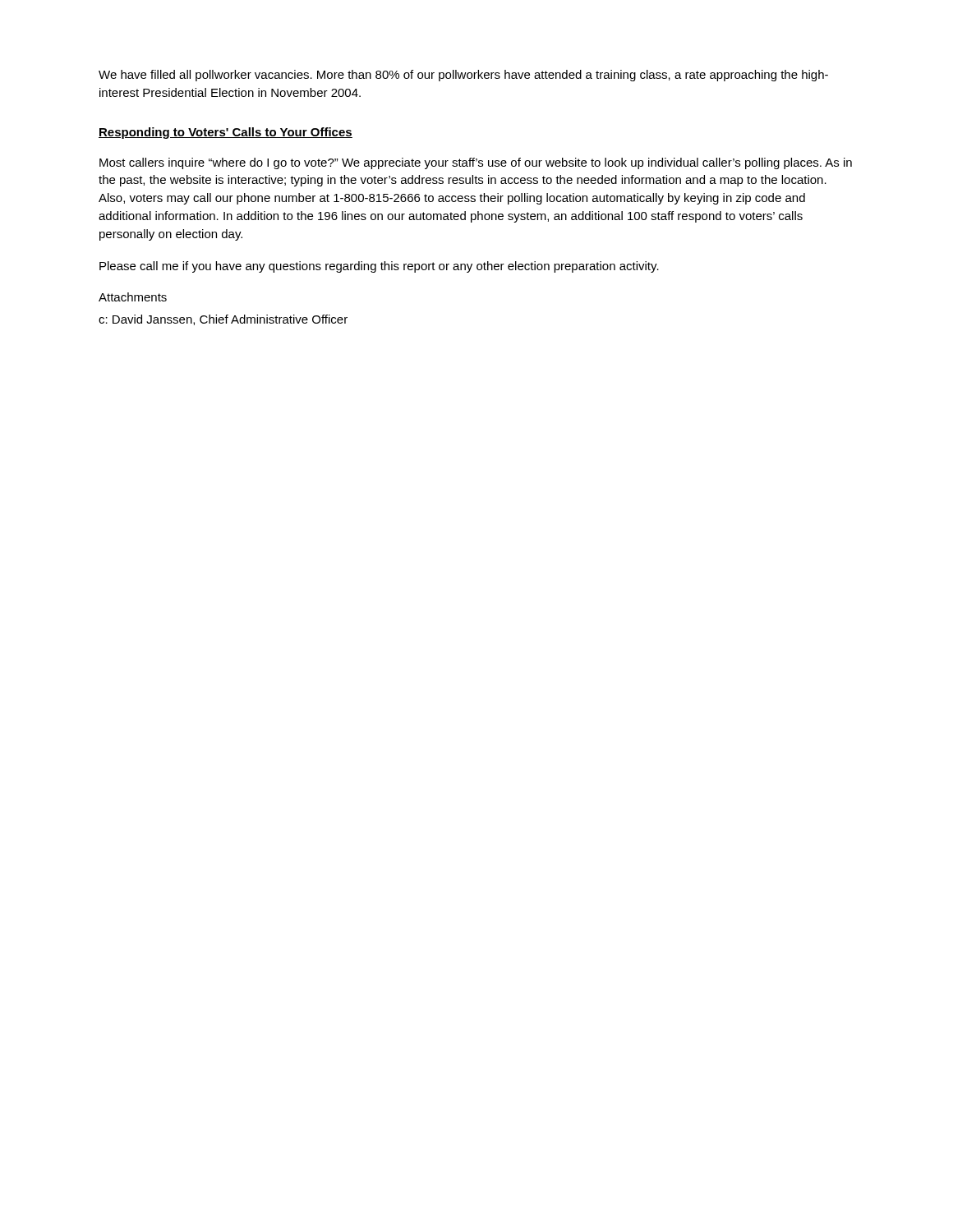Locate the block of text that opens with "Please call me if you have any questions"

[379, 266]
